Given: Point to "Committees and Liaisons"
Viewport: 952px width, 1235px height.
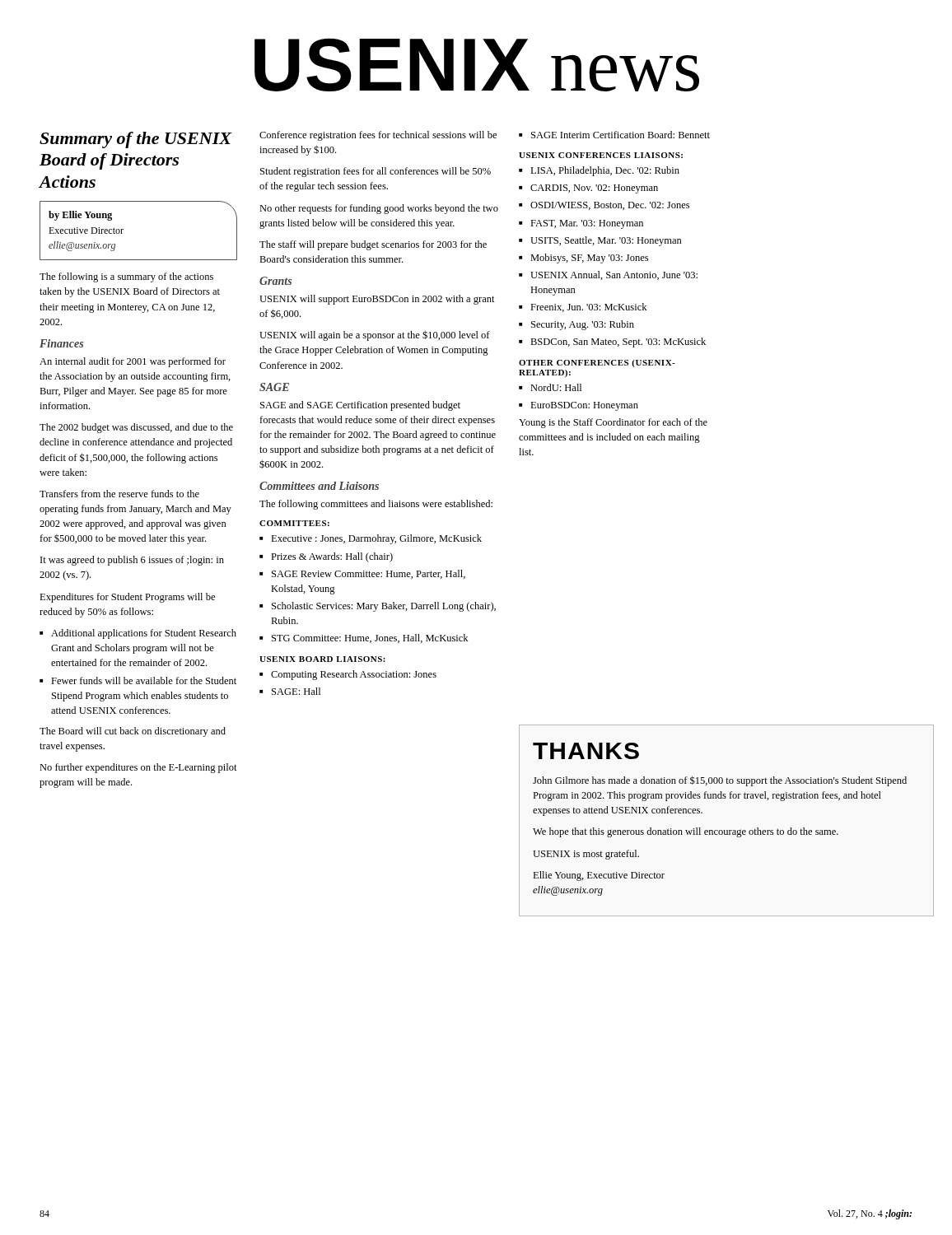Looking at the screenshot, I should (319, 486).
